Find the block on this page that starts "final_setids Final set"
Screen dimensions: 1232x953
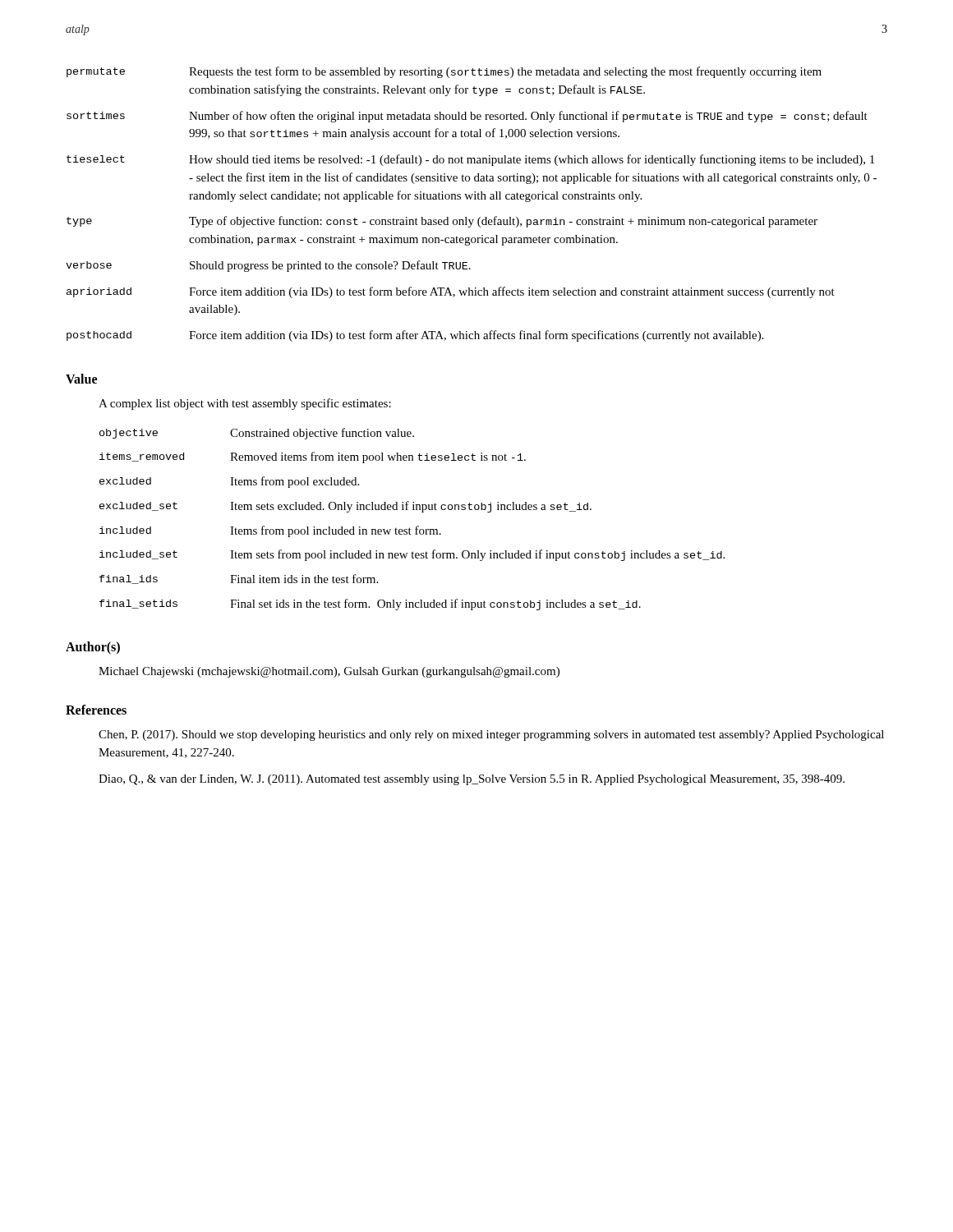point(509,604)
